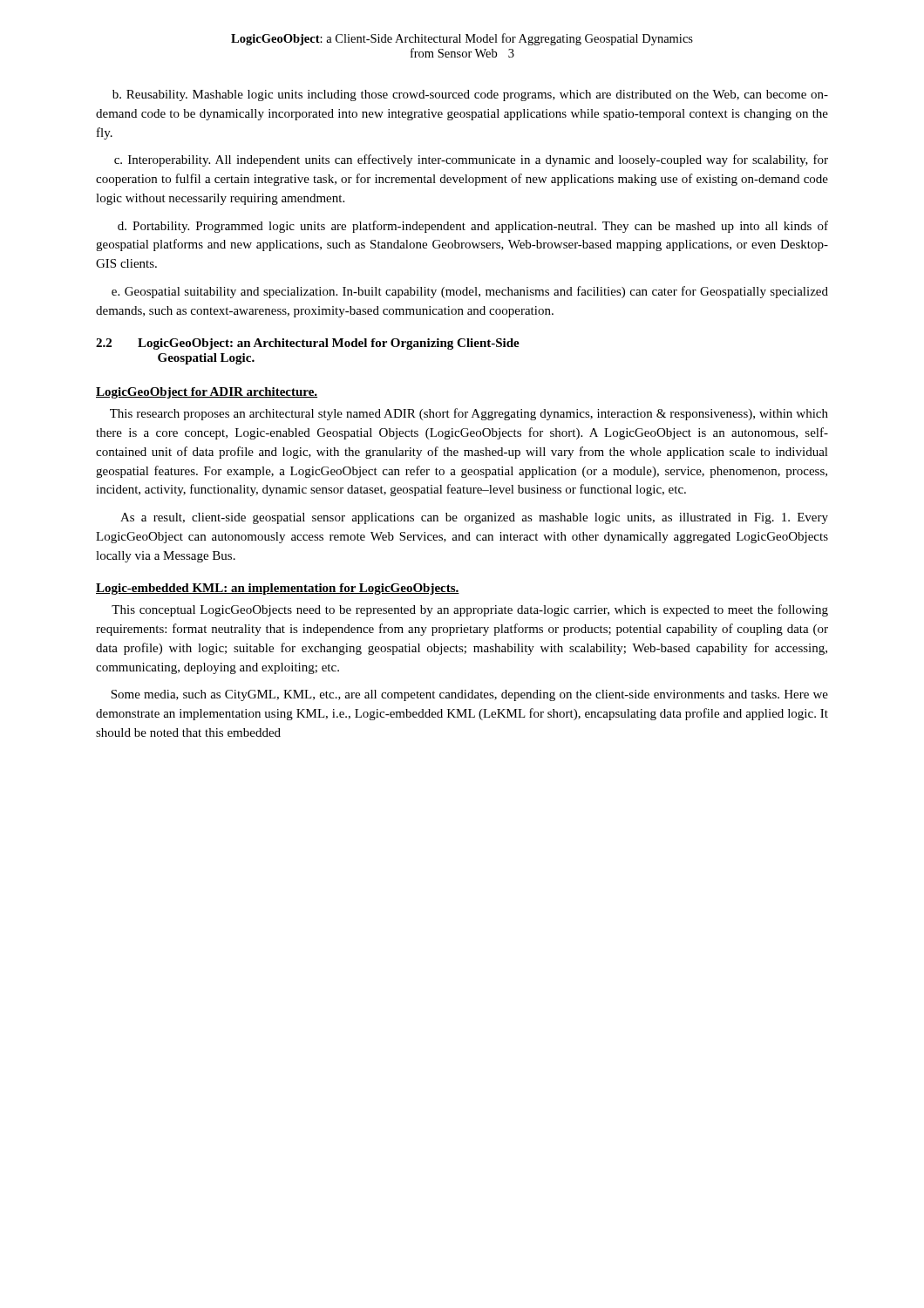Click on the section header containing "LogicGeoObject for ADIR architecture."
Viewport: 924px width, 1308px height.
(207, 392)
